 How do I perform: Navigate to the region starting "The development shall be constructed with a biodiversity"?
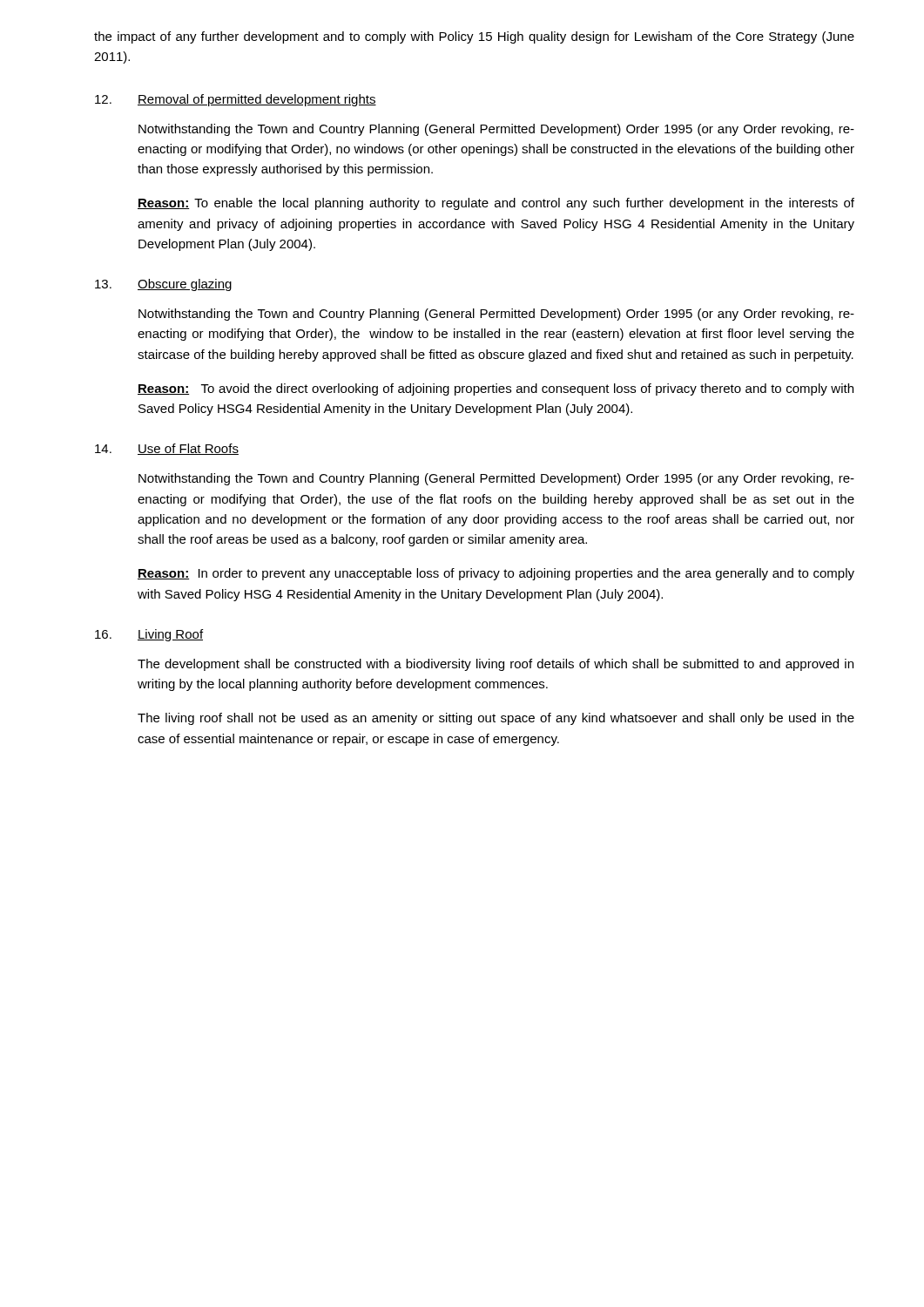click(x=496, y=673)
